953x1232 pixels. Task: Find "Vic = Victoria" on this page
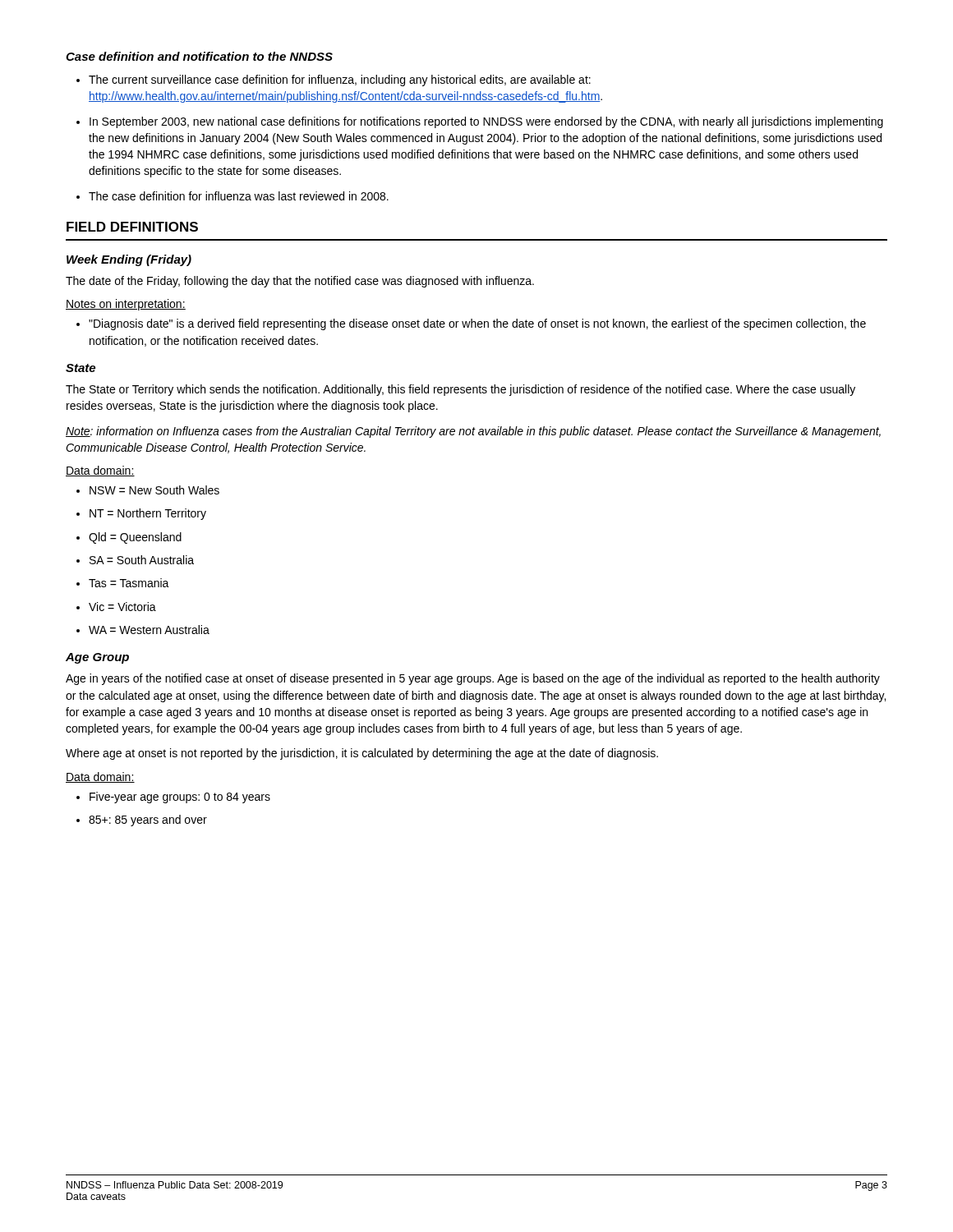[x=116, y=607]
